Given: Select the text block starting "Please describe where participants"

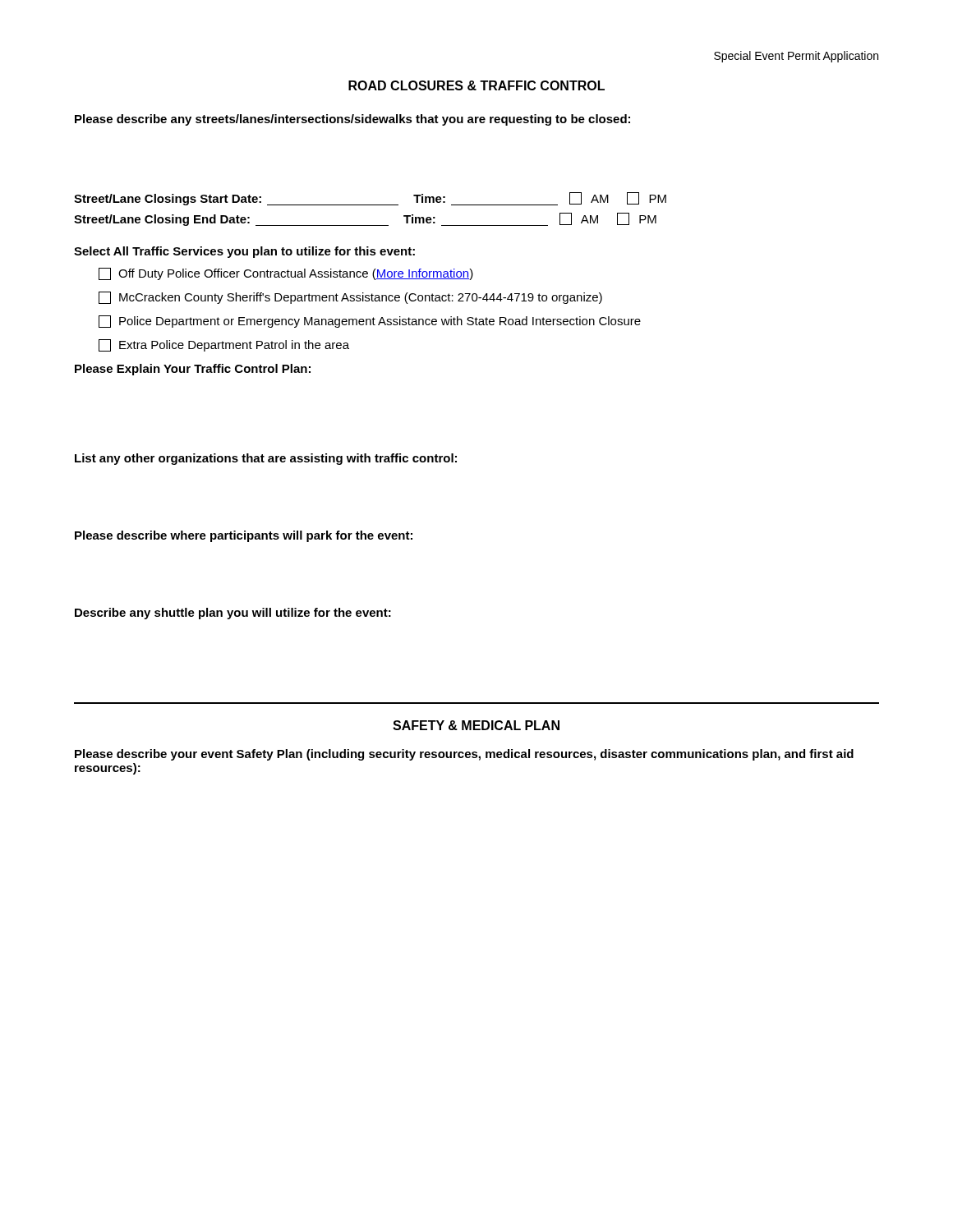Looking at the screenshot, I should tap(244, 535).
